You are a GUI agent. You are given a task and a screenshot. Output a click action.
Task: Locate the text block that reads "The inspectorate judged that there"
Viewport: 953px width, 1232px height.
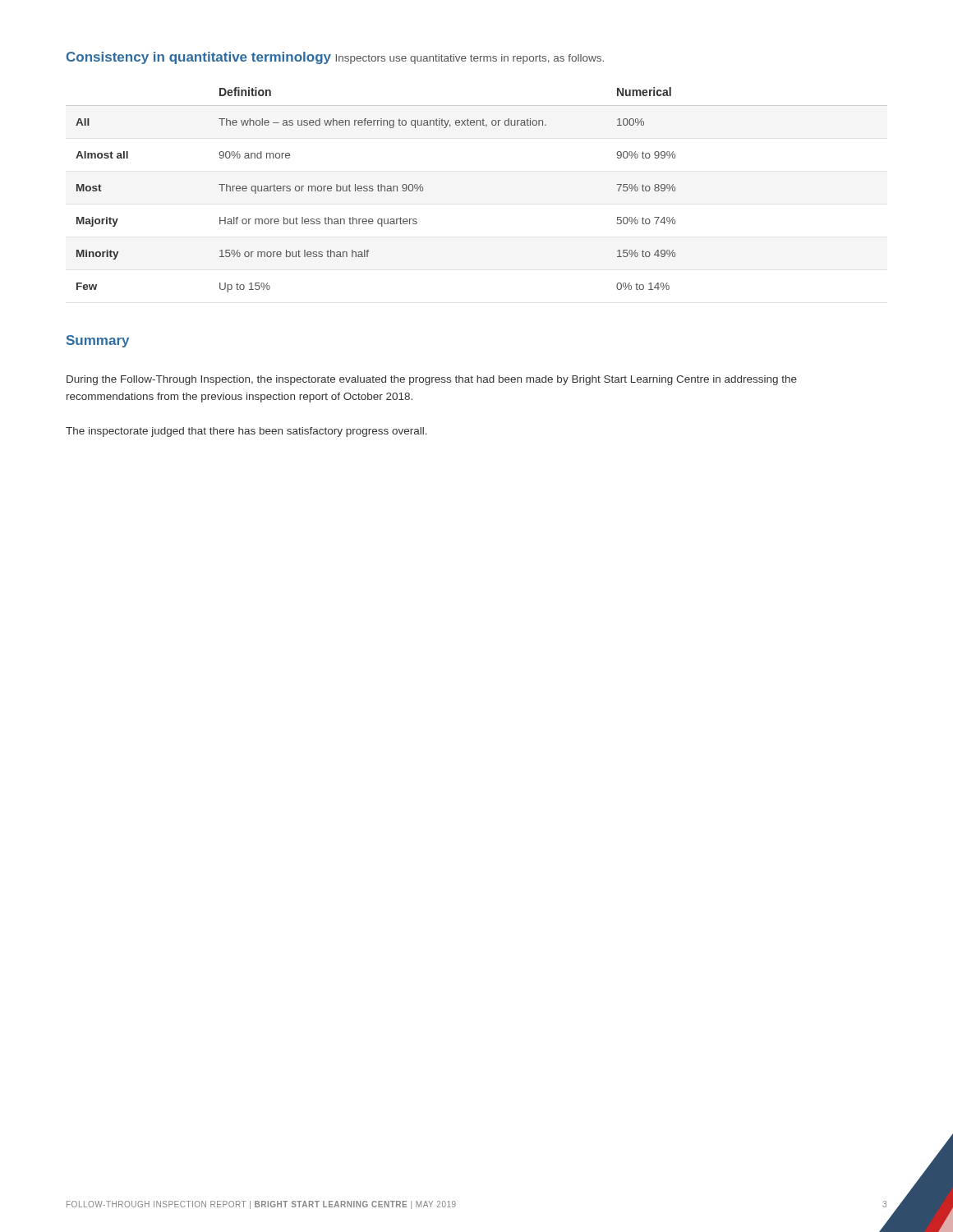246,432
